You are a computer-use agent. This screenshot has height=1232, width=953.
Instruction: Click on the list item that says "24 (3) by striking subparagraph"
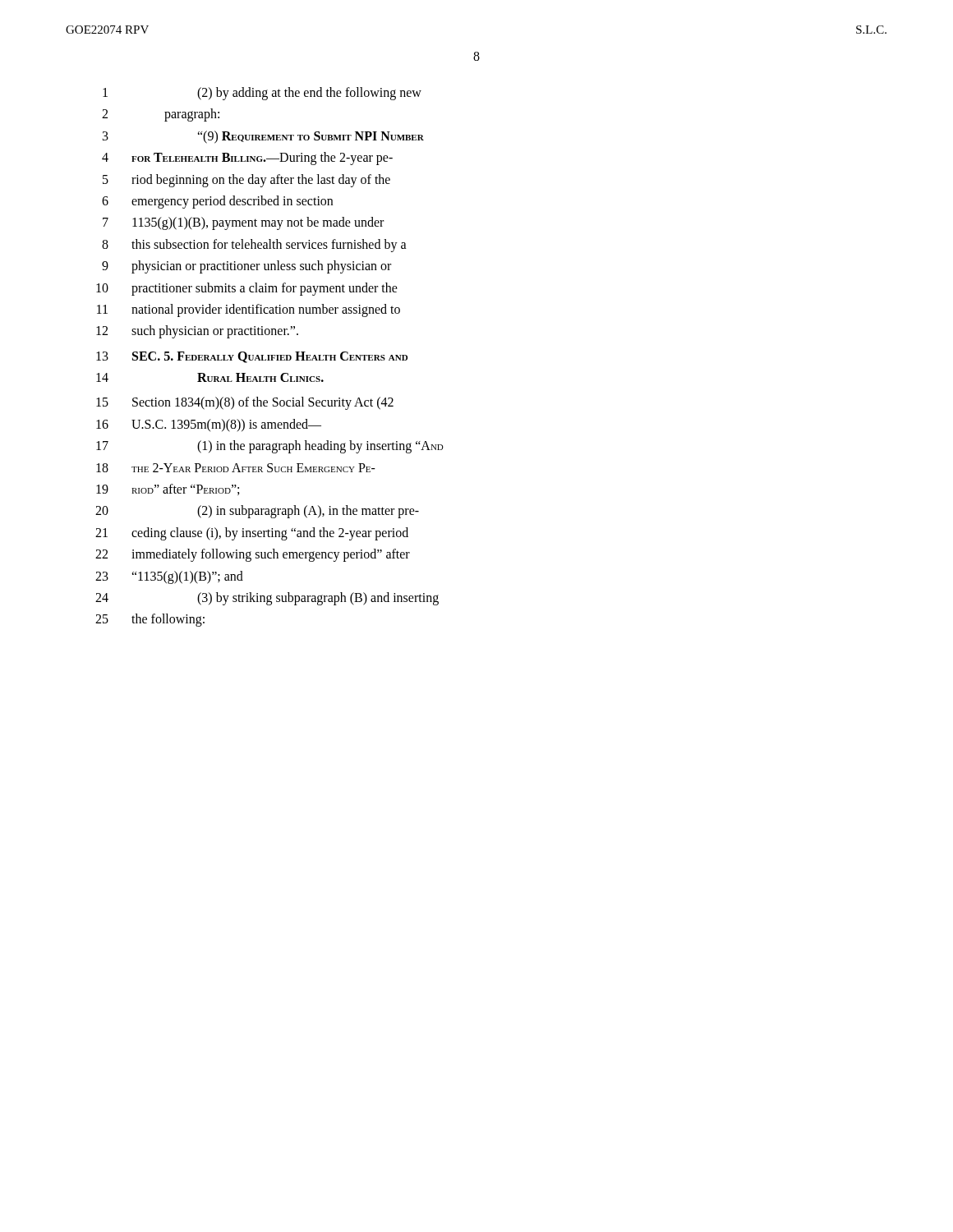tap(267, 599)
